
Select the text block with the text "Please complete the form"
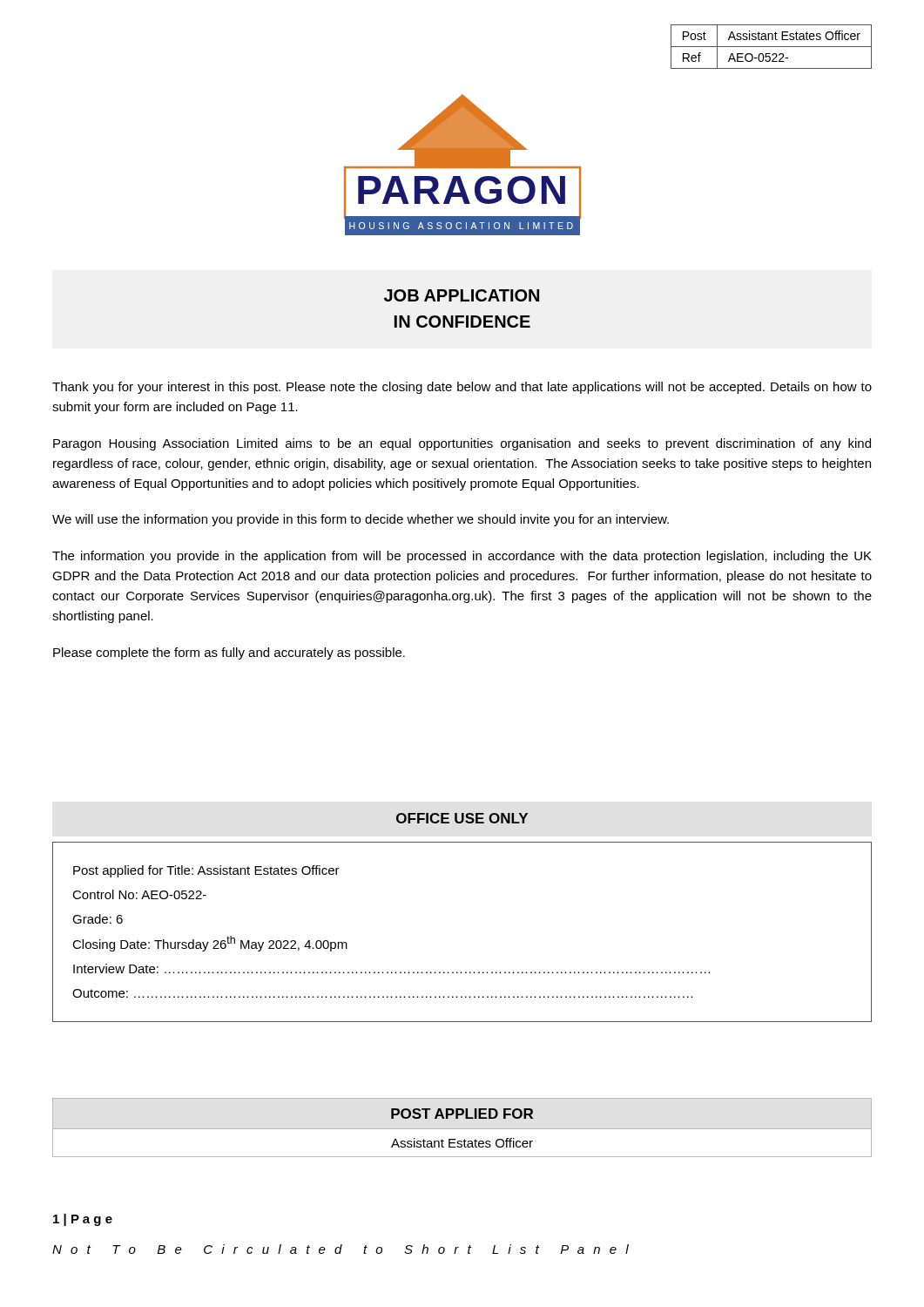[x=229, y=652]
